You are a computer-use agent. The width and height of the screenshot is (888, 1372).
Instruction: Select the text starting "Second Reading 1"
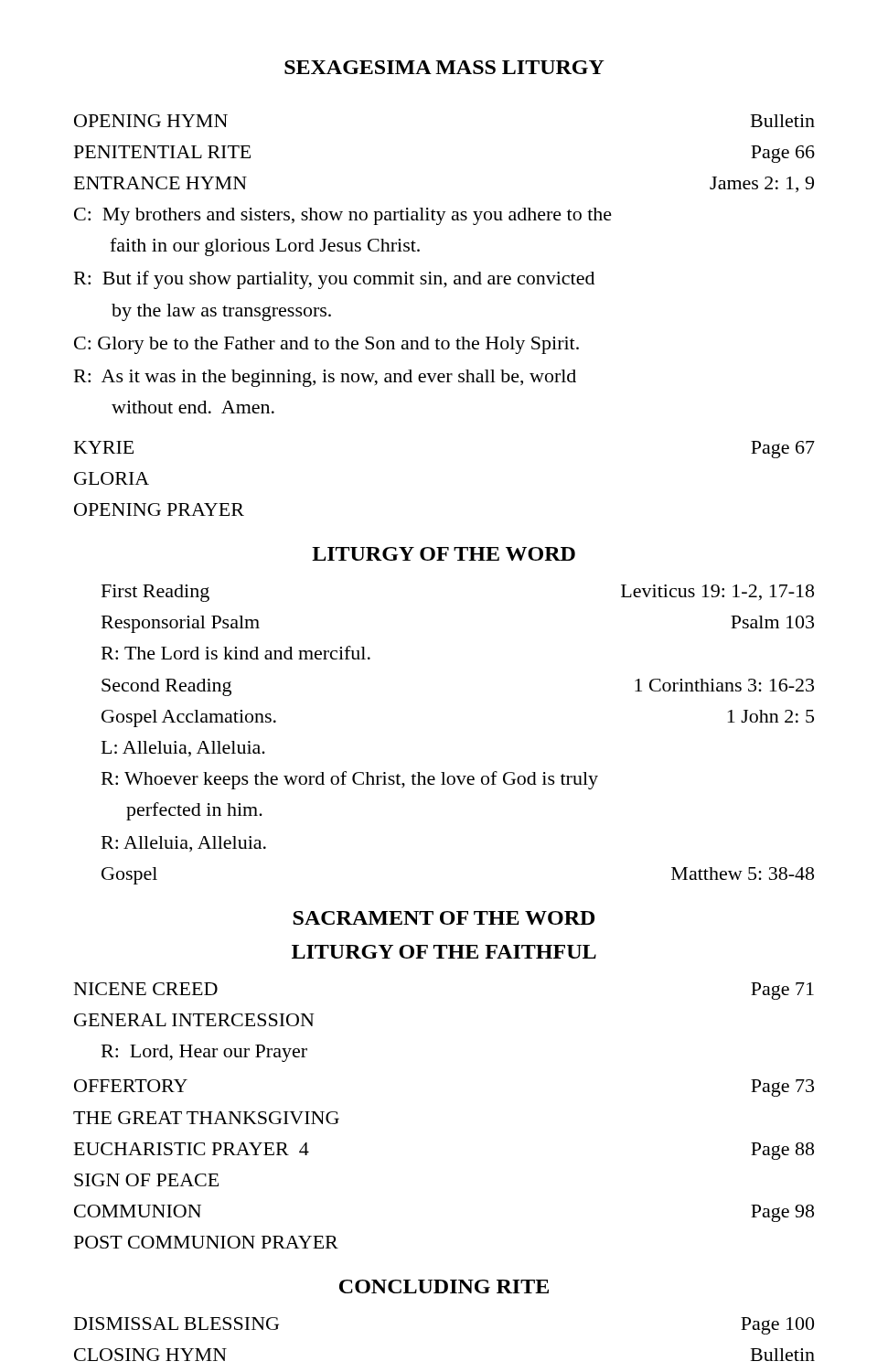click(172, 687)
